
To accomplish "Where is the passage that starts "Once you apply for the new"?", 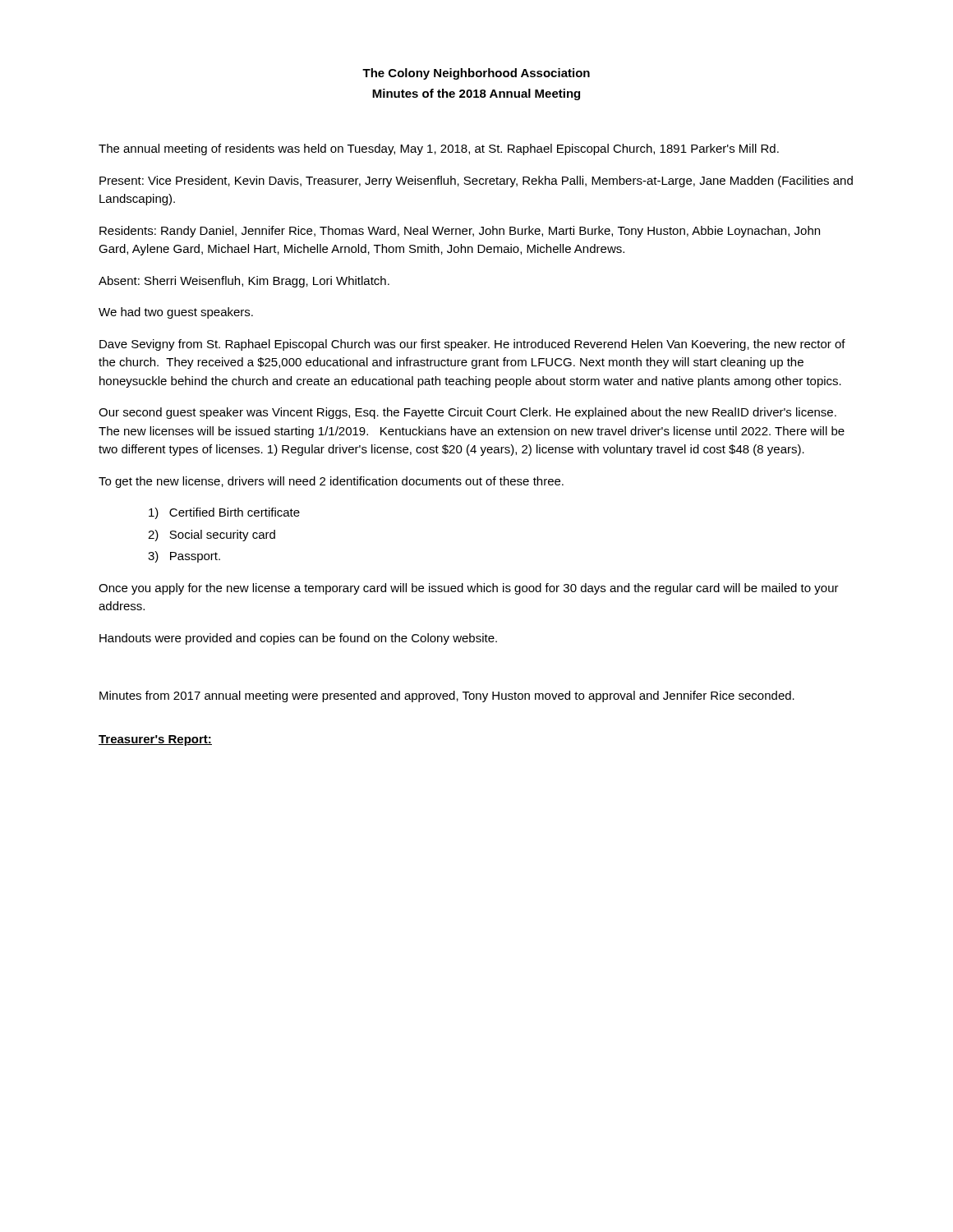I will click(x=468, y=596).
